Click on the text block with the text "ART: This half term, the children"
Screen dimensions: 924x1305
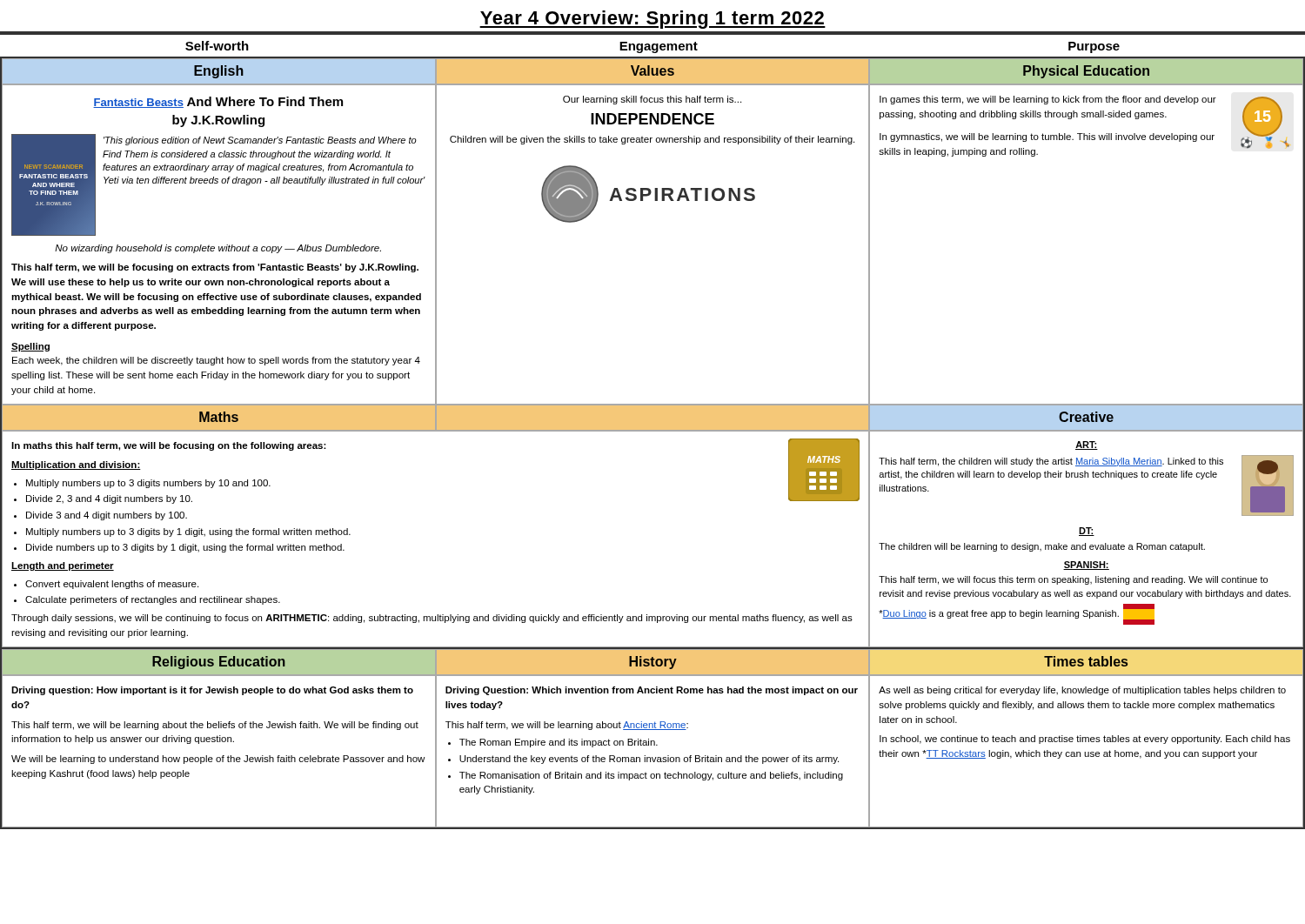click(x=1086, y=532)
